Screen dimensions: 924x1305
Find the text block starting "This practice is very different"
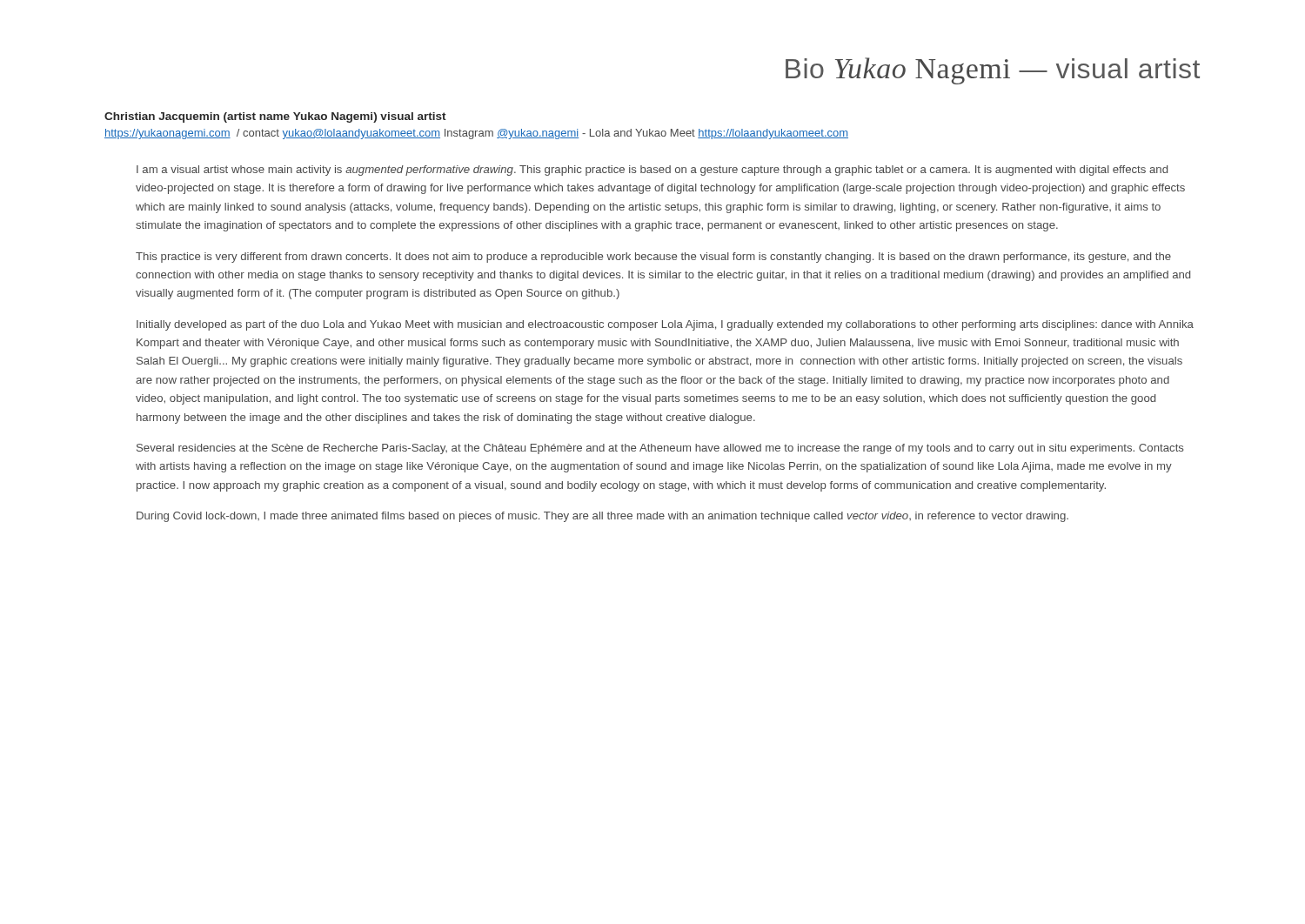[668, 275]
